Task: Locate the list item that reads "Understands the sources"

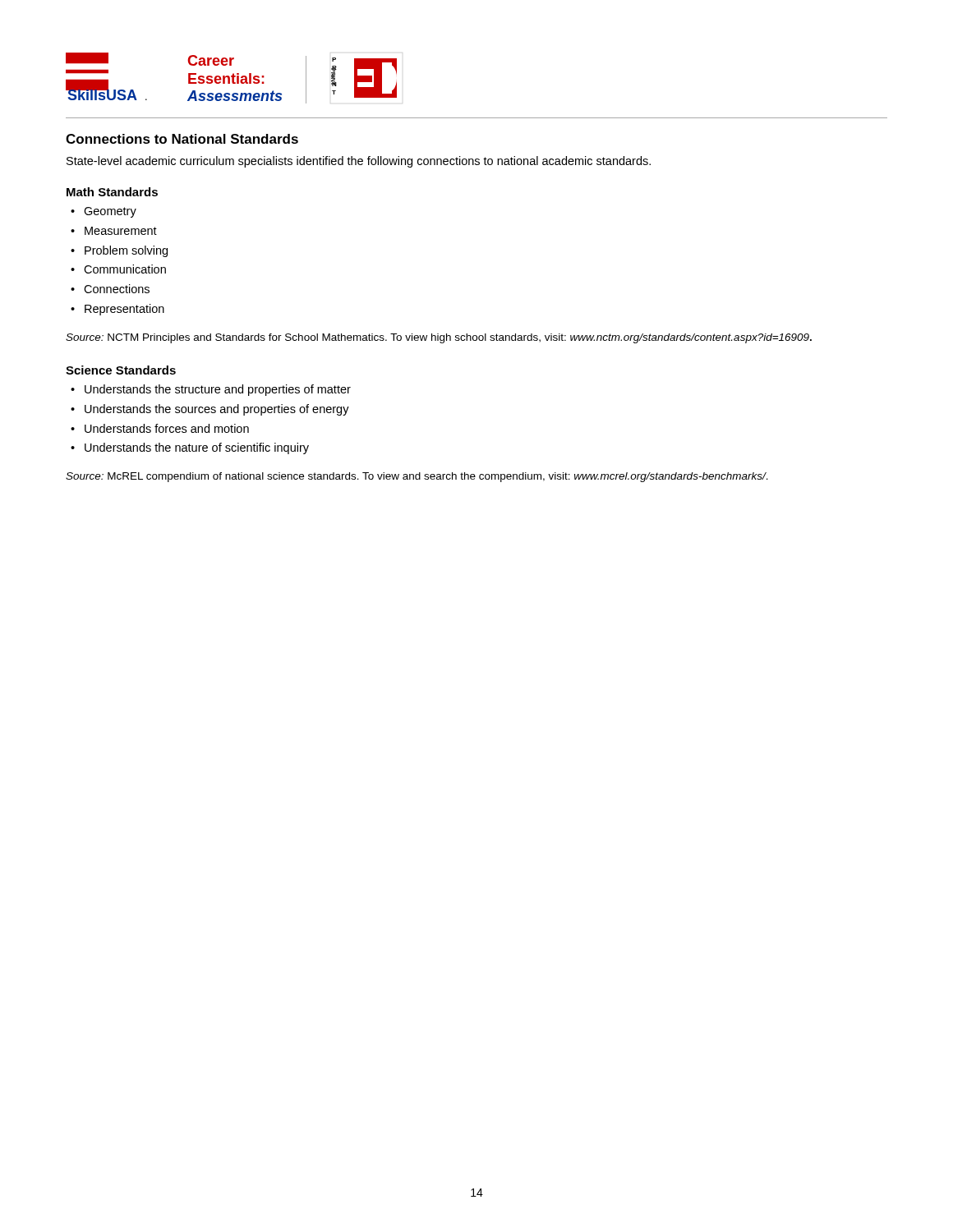Action: 210,410
